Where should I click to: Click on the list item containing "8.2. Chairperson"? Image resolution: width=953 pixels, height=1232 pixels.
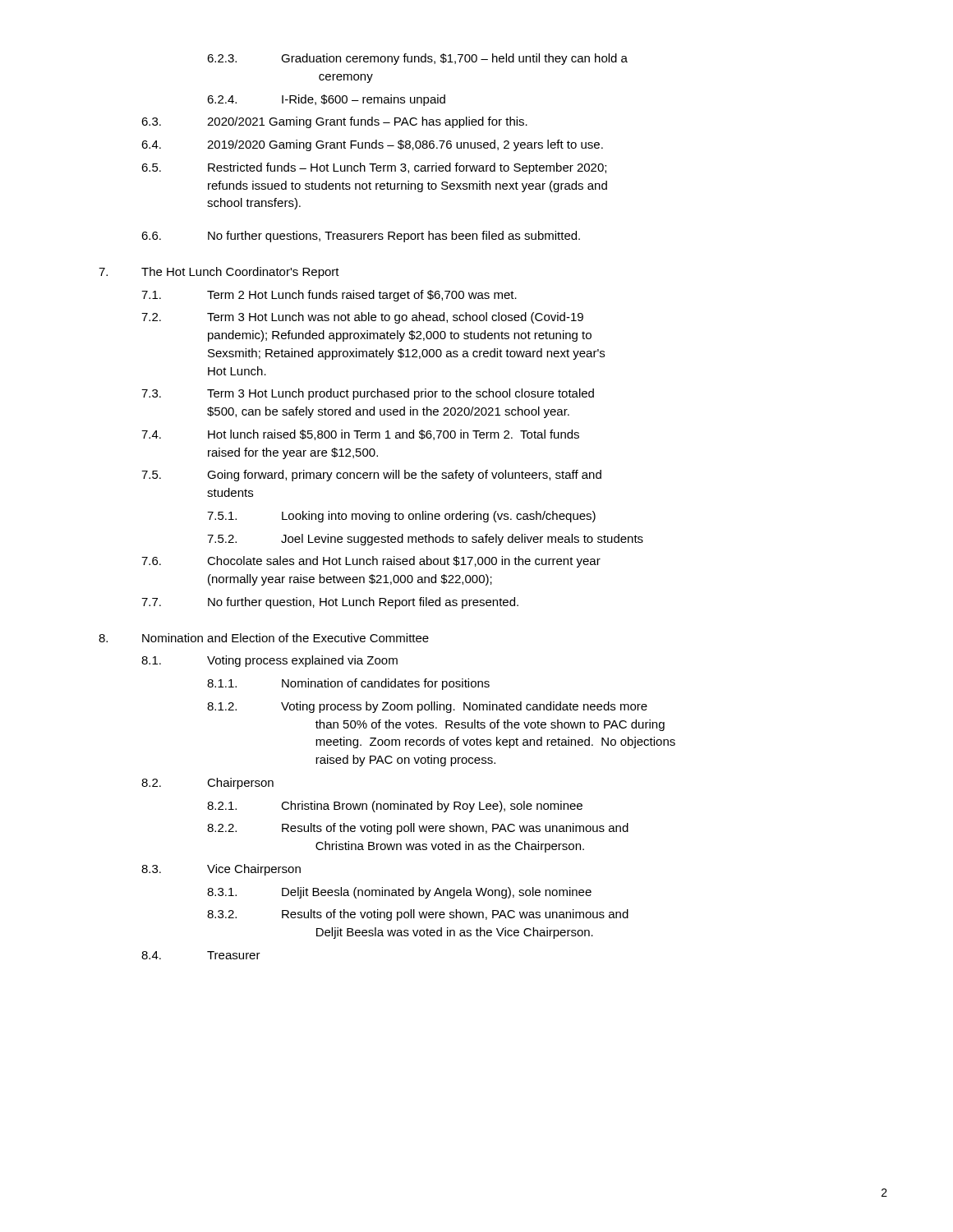(207, 784)
